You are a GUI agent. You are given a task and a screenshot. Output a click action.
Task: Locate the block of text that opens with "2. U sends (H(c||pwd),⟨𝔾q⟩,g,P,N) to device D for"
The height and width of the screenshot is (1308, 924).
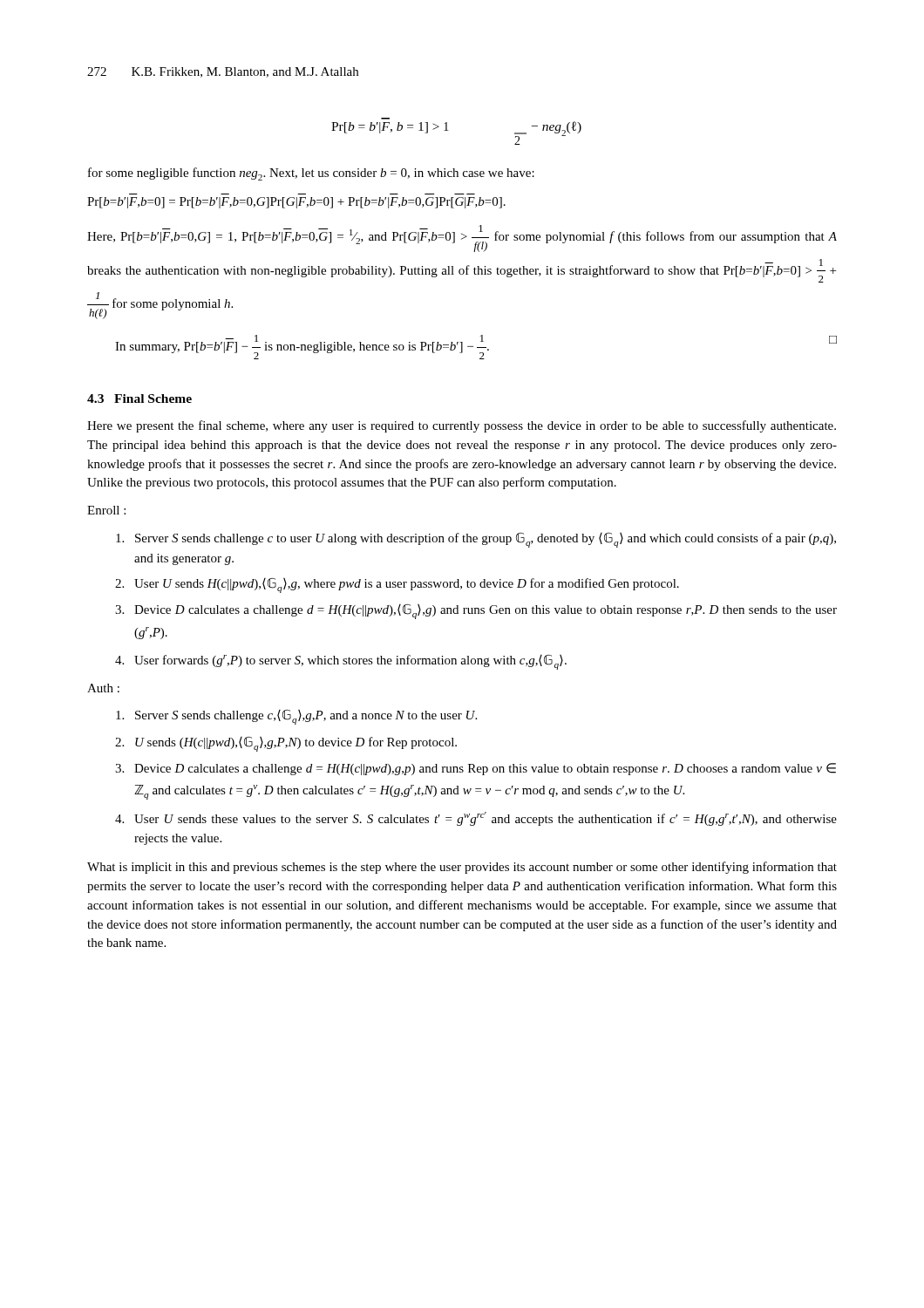[x=286, y=744]
